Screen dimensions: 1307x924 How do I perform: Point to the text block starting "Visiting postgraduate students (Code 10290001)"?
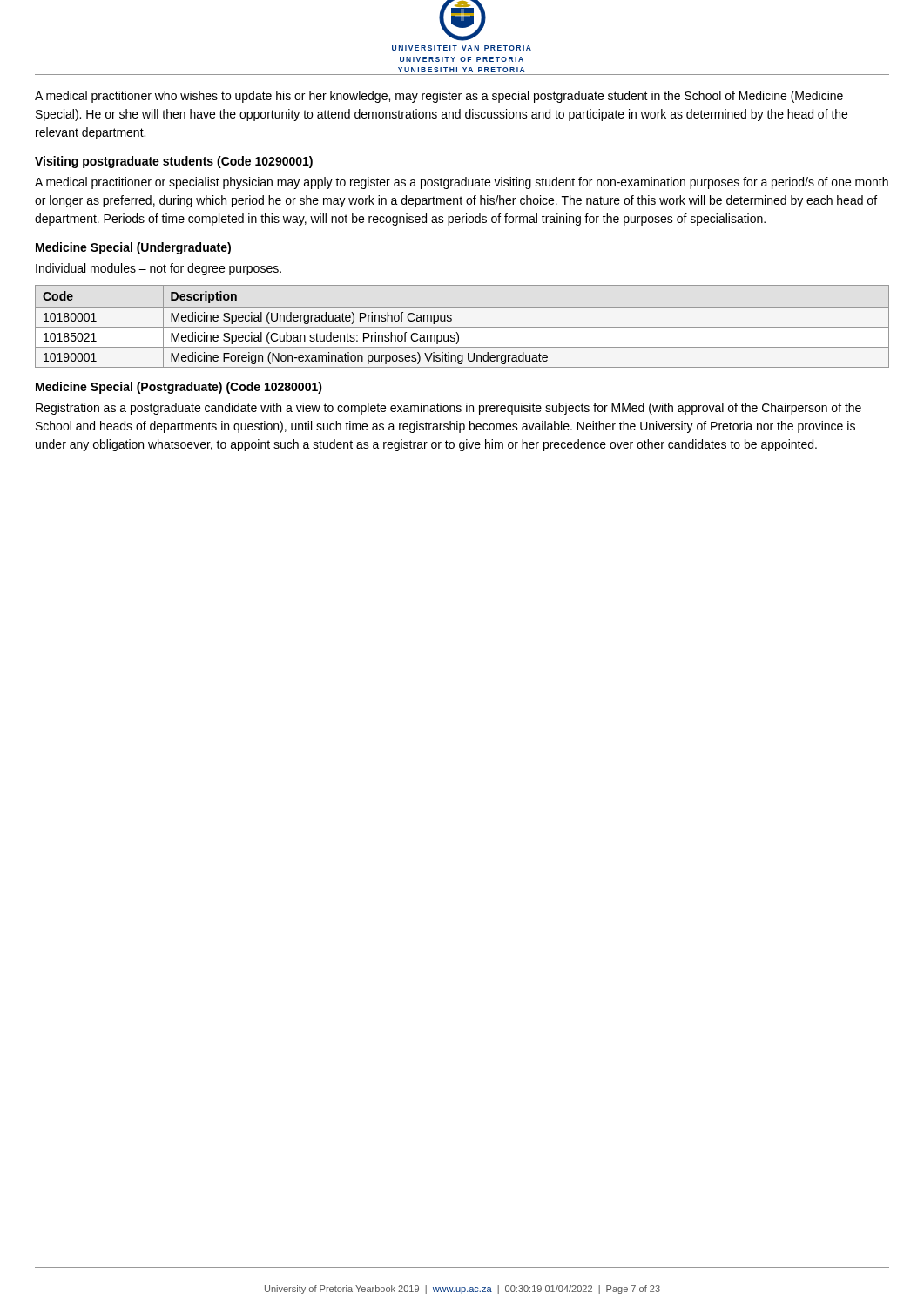(x=174, y=161)
